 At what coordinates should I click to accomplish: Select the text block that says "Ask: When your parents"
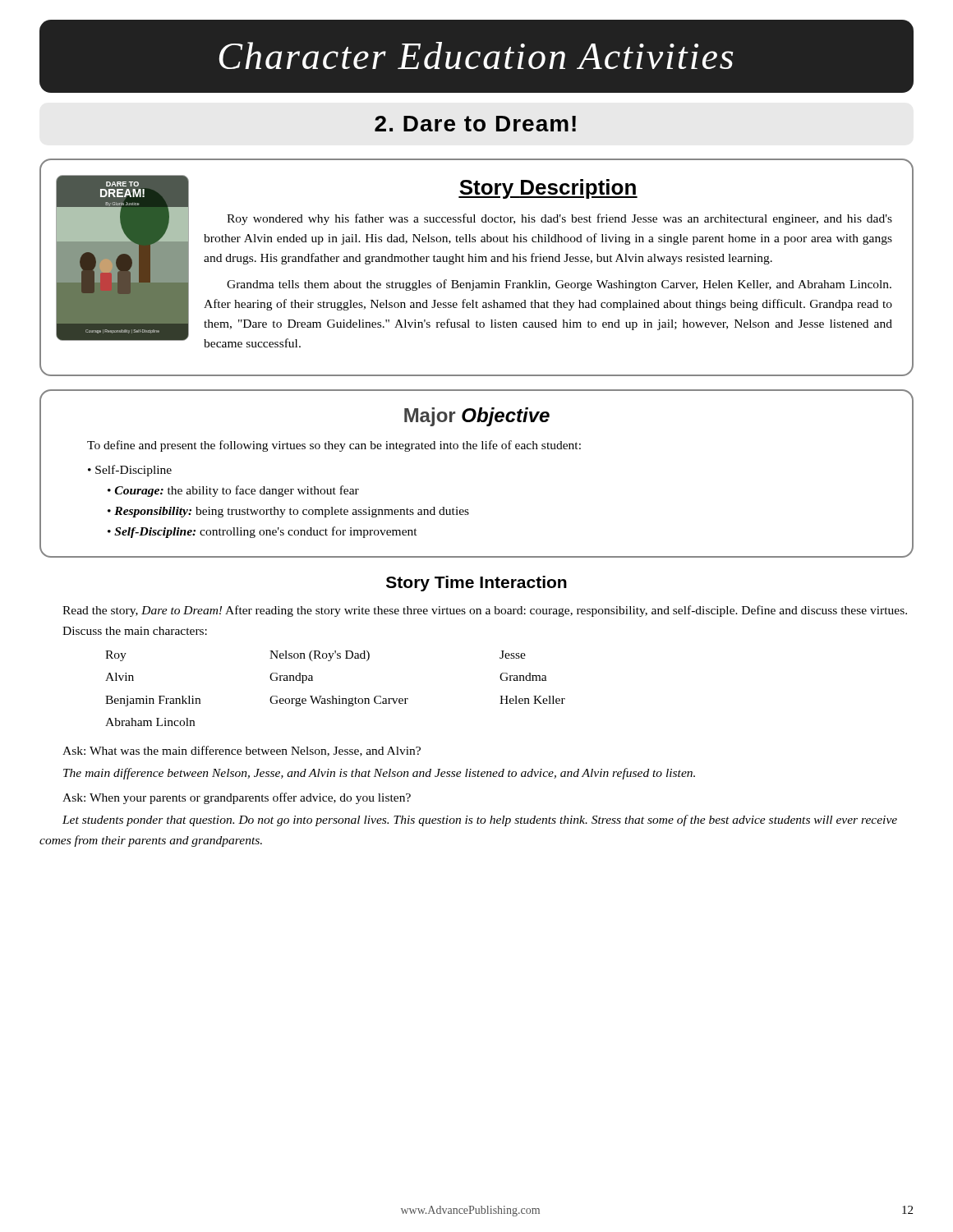(237, 797)
